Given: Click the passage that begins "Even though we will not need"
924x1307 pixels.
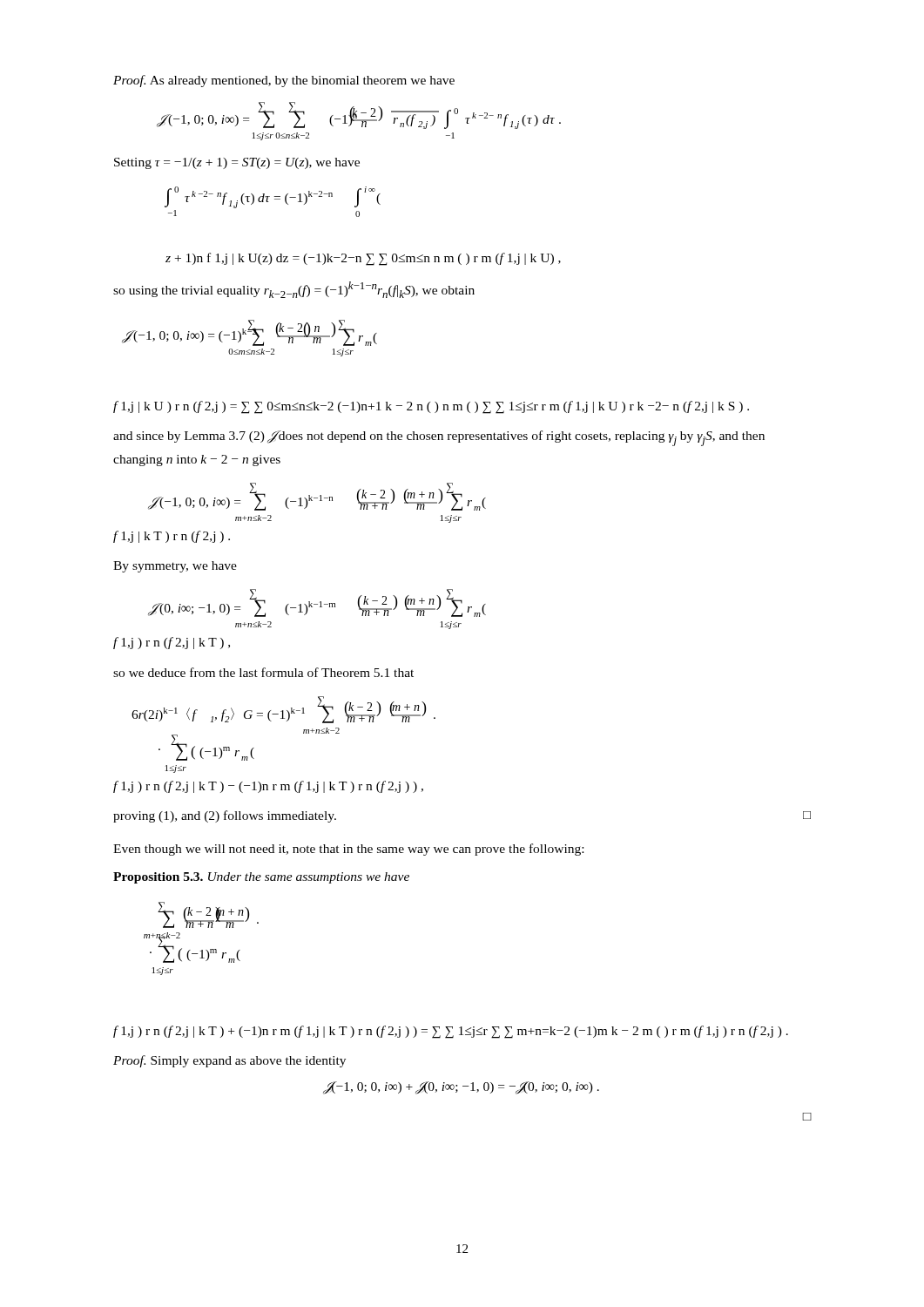Looking at the screenshot, I should point(349,848).
